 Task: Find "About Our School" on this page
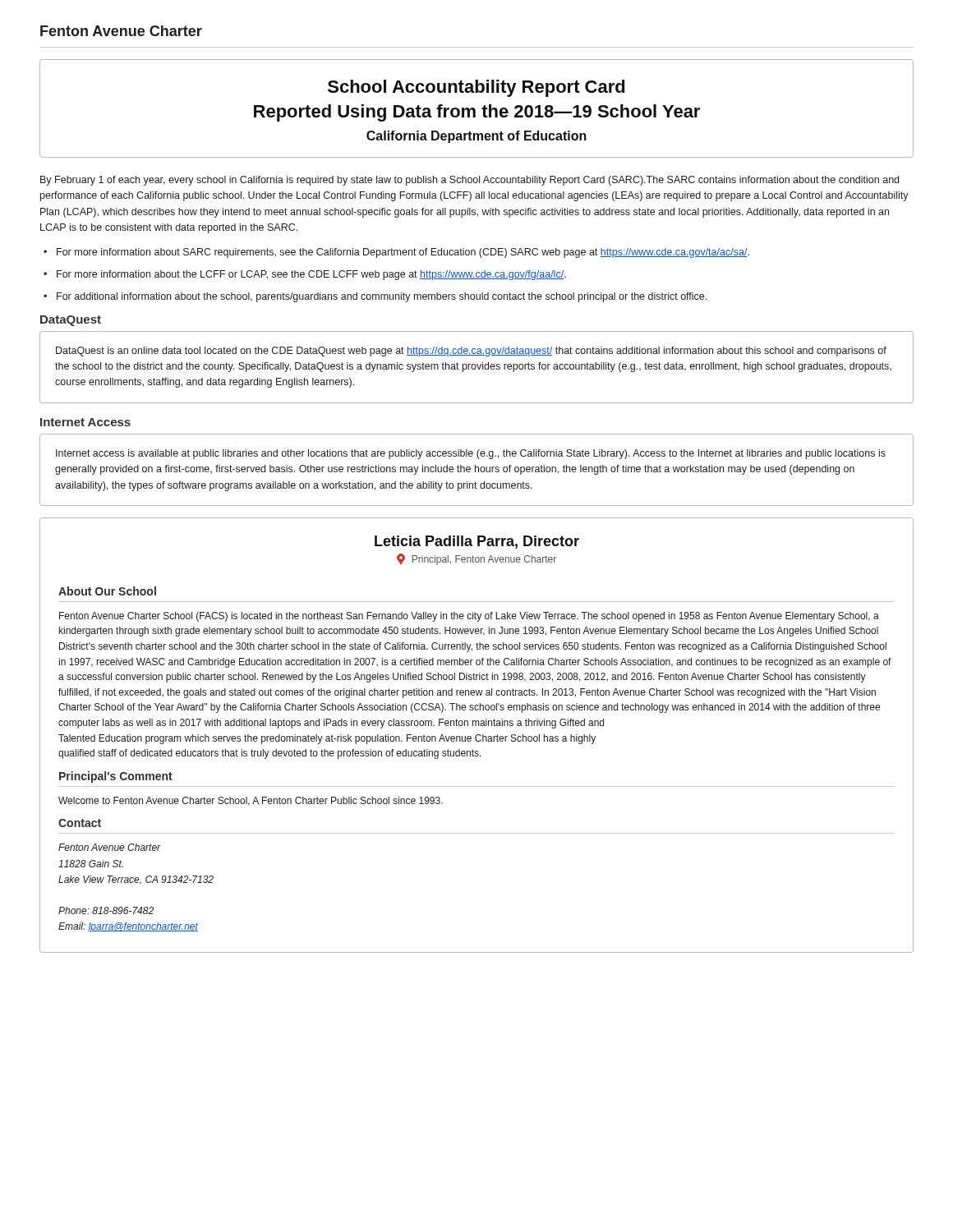(x=108, y=591)
